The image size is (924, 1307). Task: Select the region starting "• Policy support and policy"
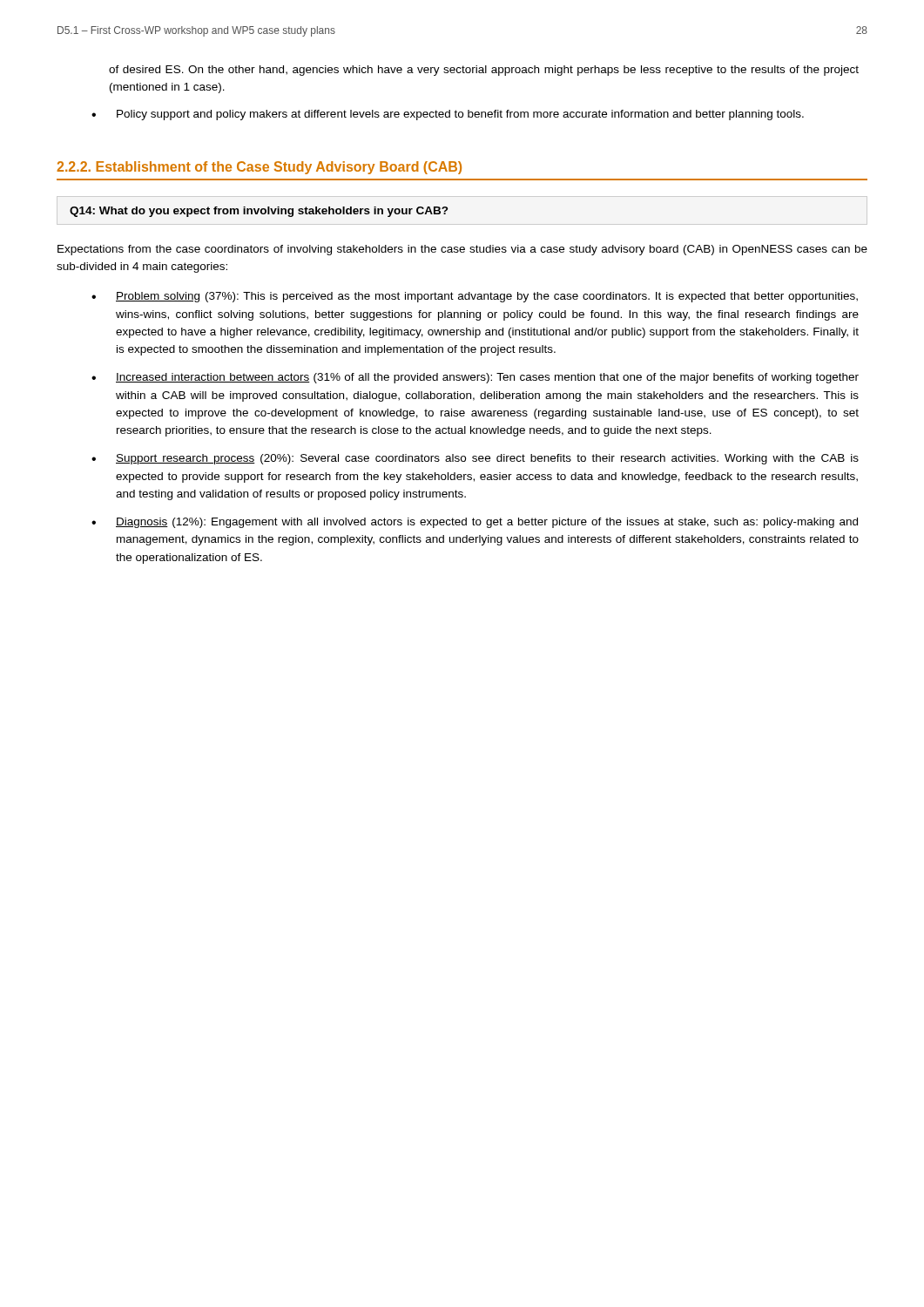pyautogui.click(x=475, y=115)
